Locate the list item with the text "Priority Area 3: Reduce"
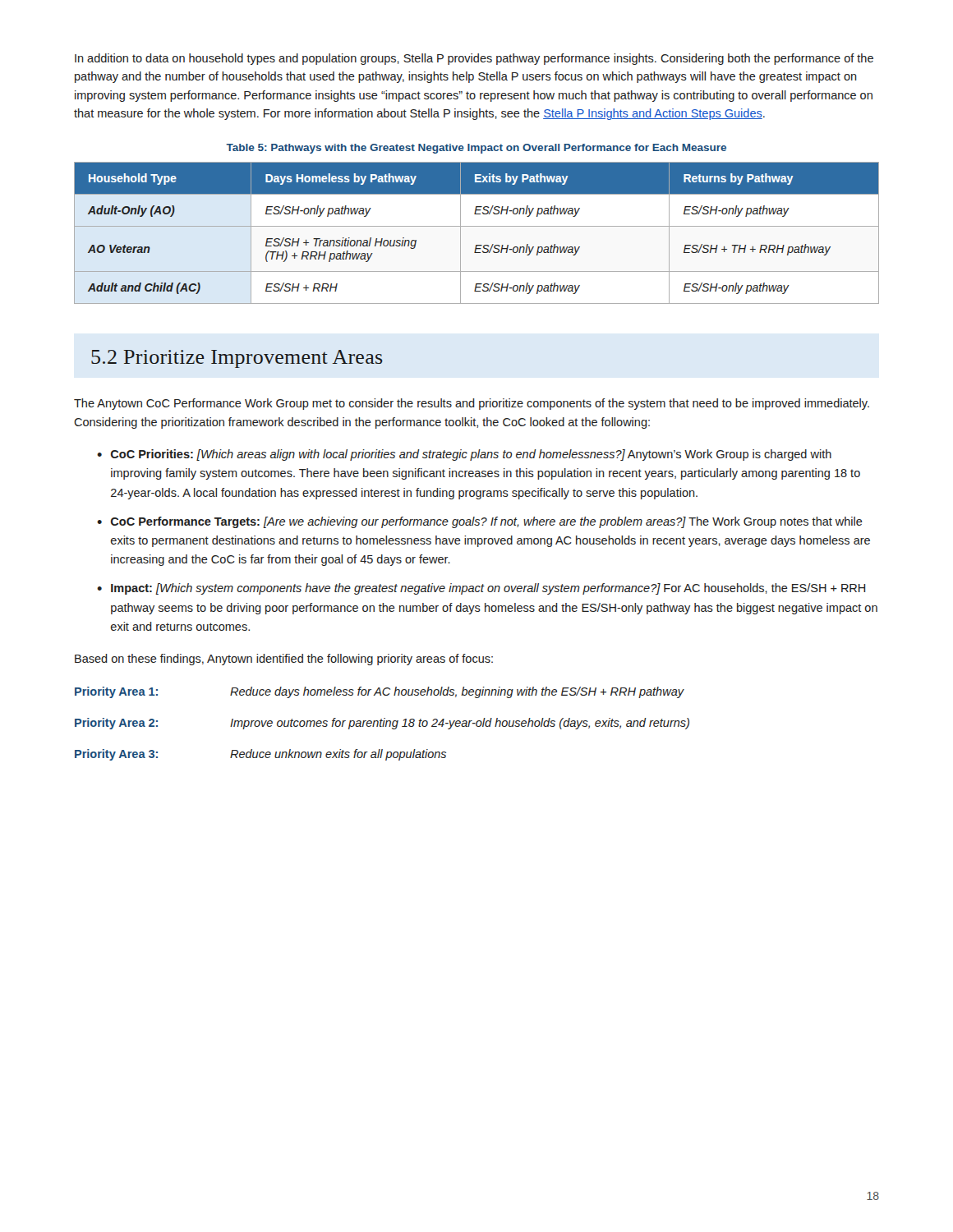Screen dimensions: 1232x953 point(260,755)
